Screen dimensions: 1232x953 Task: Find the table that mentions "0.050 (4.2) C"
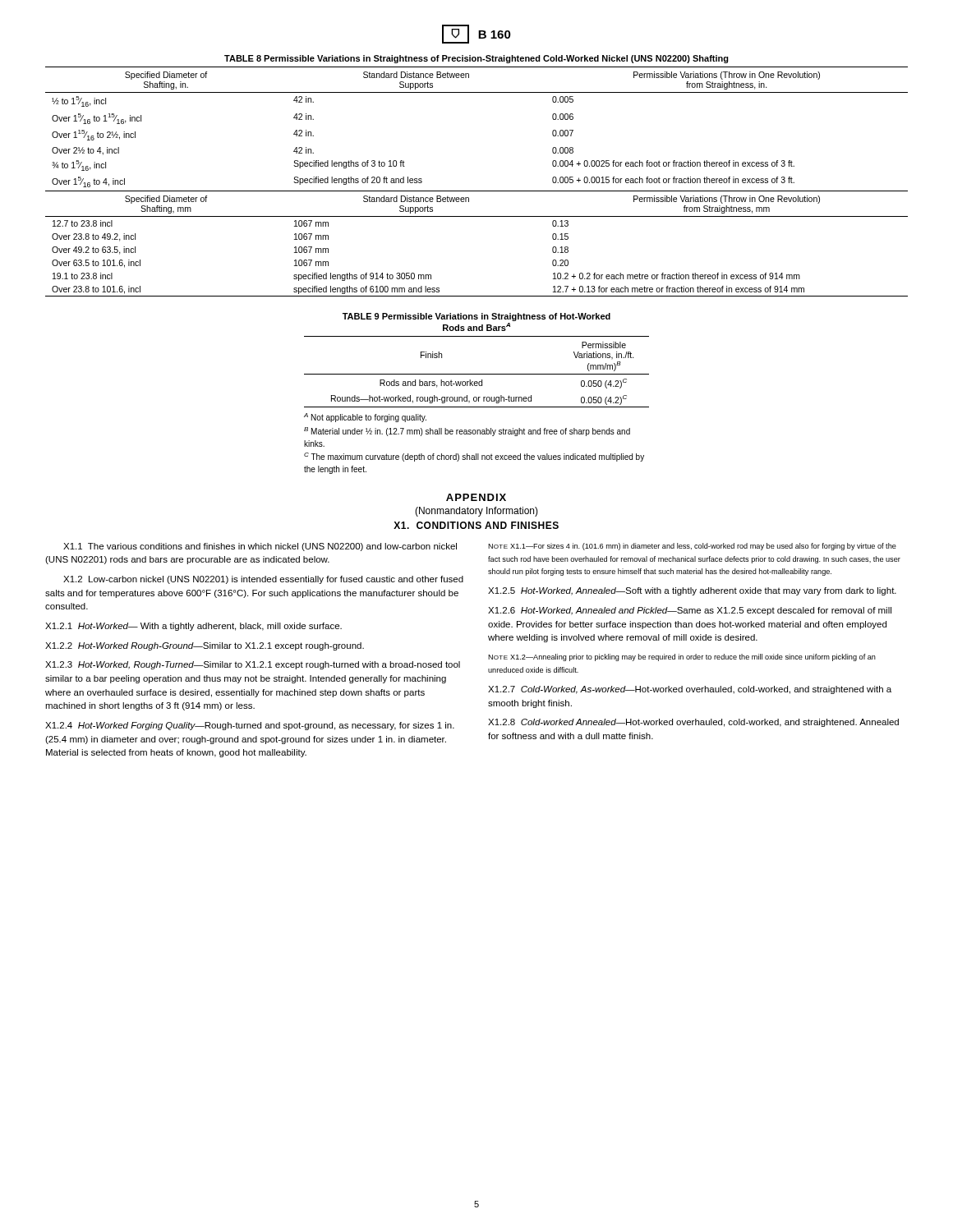click(476, 372)
